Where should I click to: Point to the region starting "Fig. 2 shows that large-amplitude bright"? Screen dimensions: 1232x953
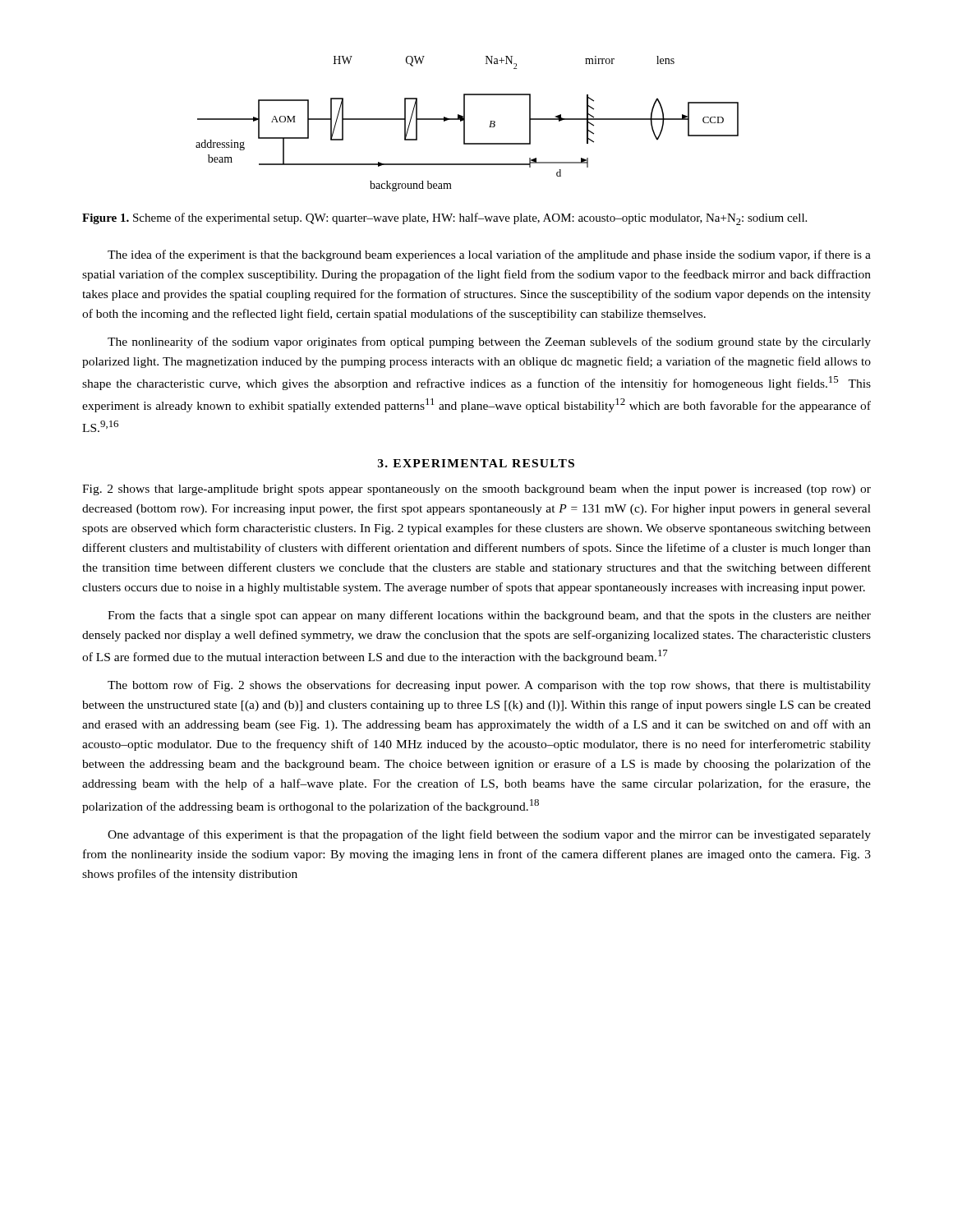(x=476, y=538)
